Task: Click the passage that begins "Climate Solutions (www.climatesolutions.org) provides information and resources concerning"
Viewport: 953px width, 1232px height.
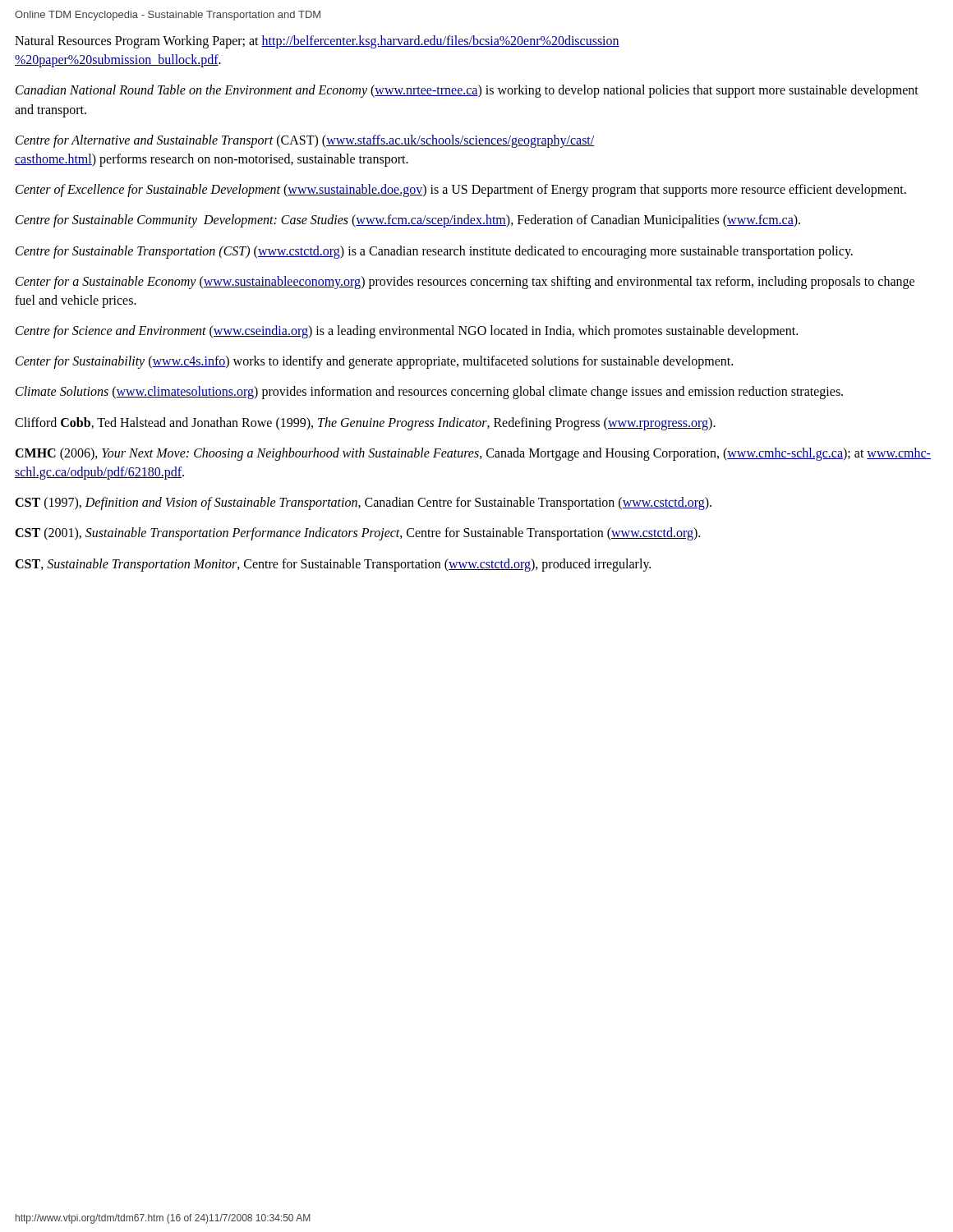Action: coord(429,392)
